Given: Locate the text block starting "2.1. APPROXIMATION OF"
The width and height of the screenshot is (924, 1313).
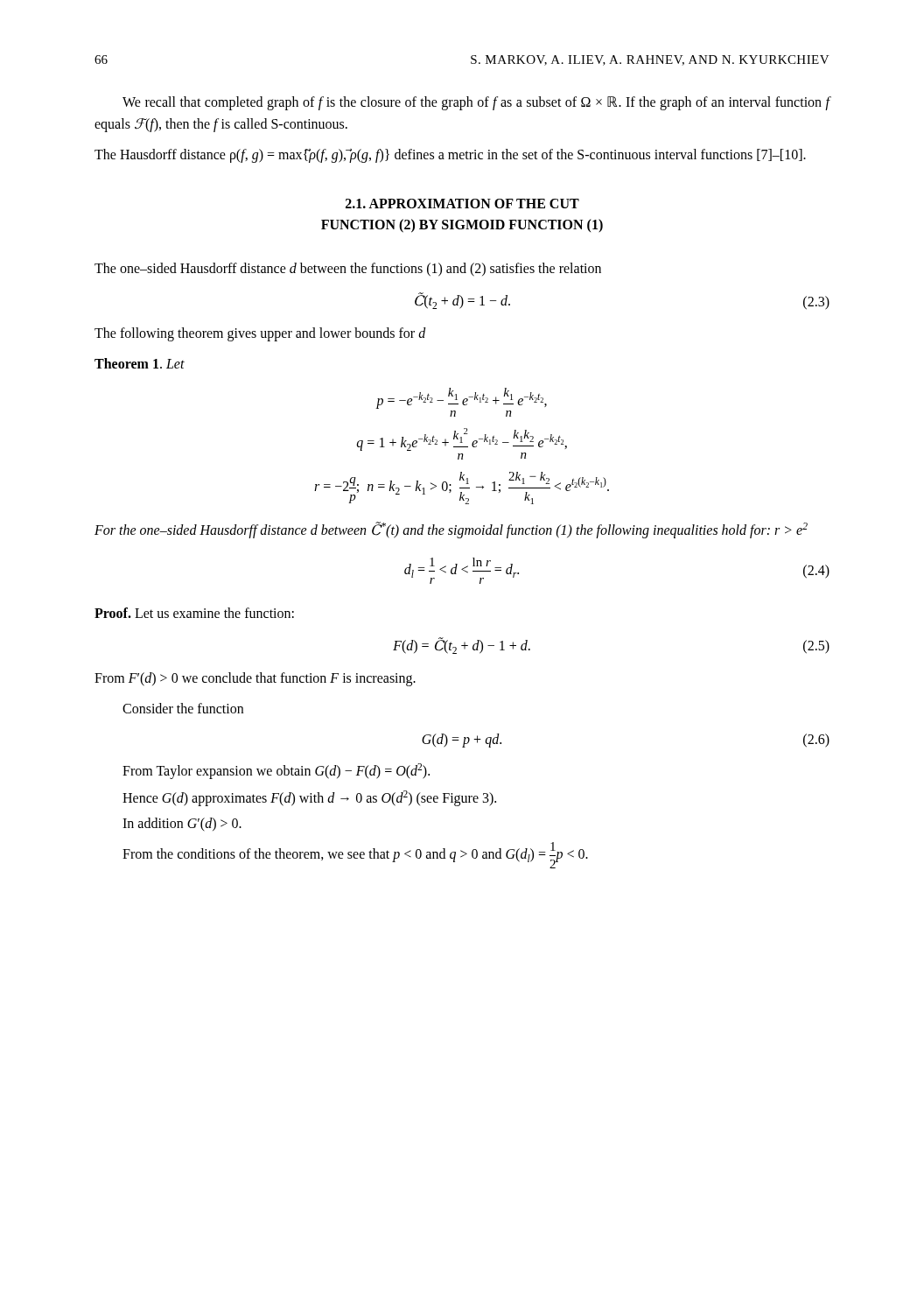Looking at the screenshot, I should [x=462, y=215].
